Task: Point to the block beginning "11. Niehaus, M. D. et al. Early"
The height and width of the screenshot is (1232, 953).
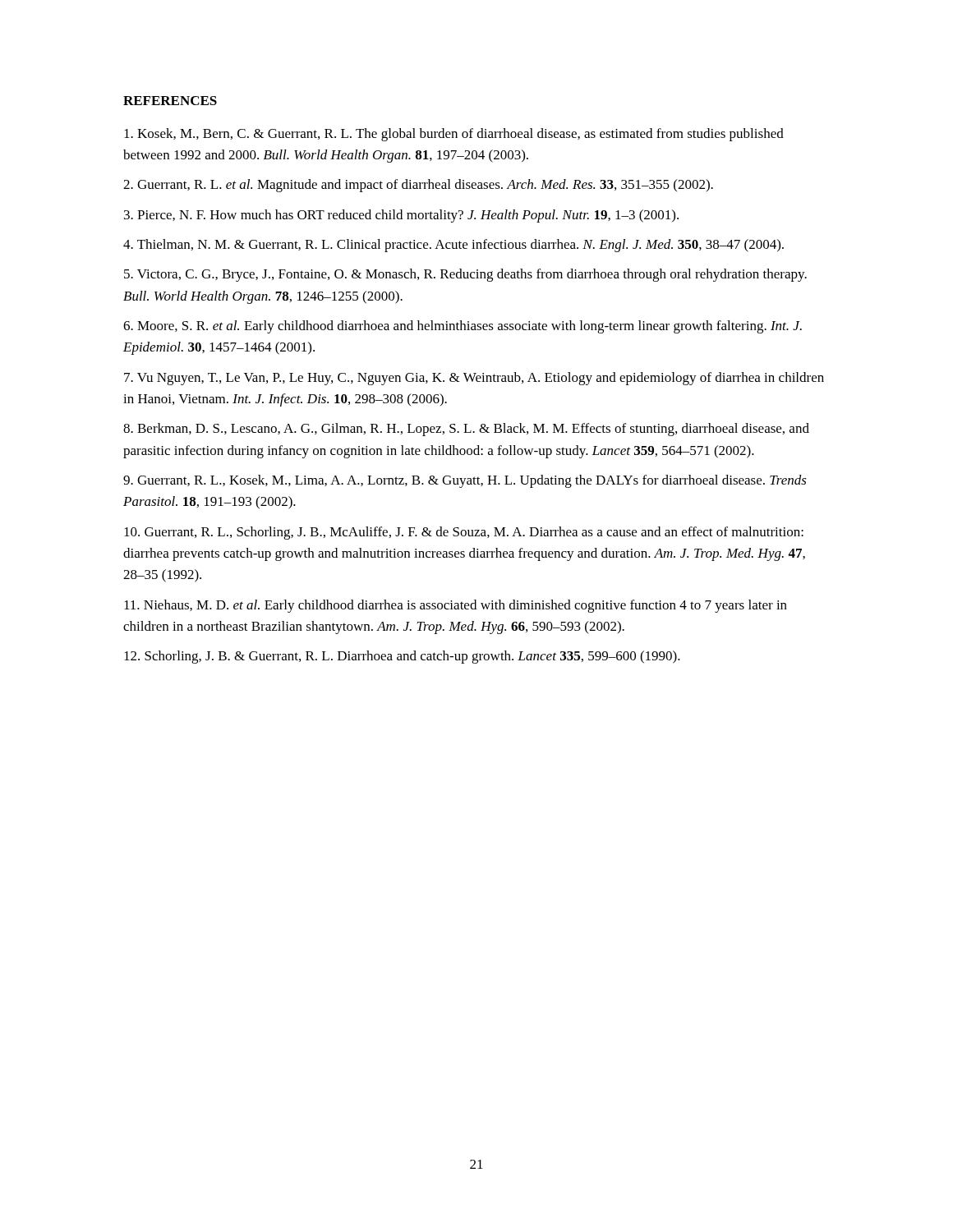Action: tap(455, 616)
